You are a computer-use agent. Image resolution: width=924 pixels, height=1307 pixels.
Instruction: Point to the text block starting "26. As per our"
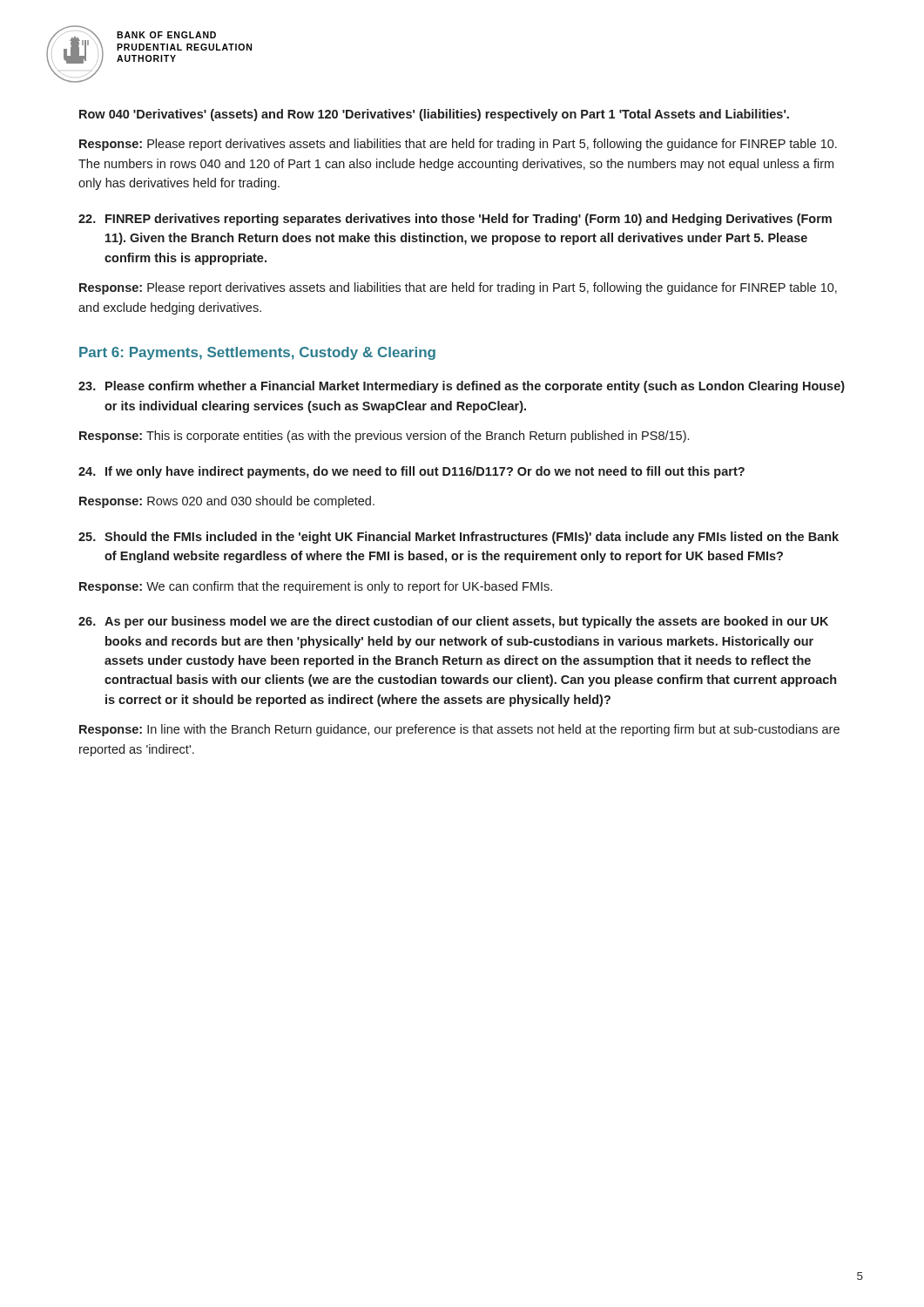[x=462, y=661]
